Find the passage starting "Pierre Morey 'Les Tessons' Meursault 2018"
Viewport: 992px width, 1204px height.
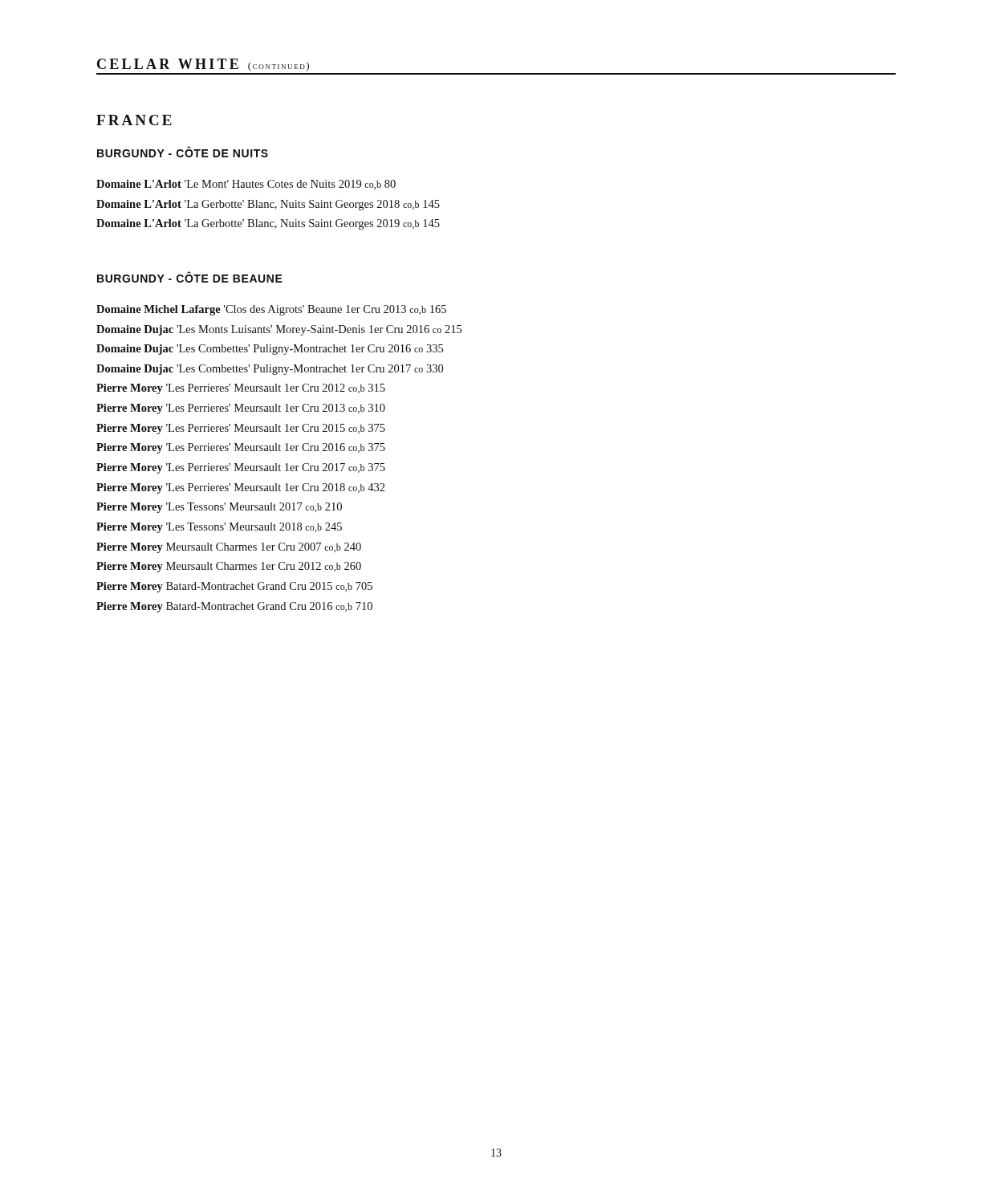pos(219,527)
